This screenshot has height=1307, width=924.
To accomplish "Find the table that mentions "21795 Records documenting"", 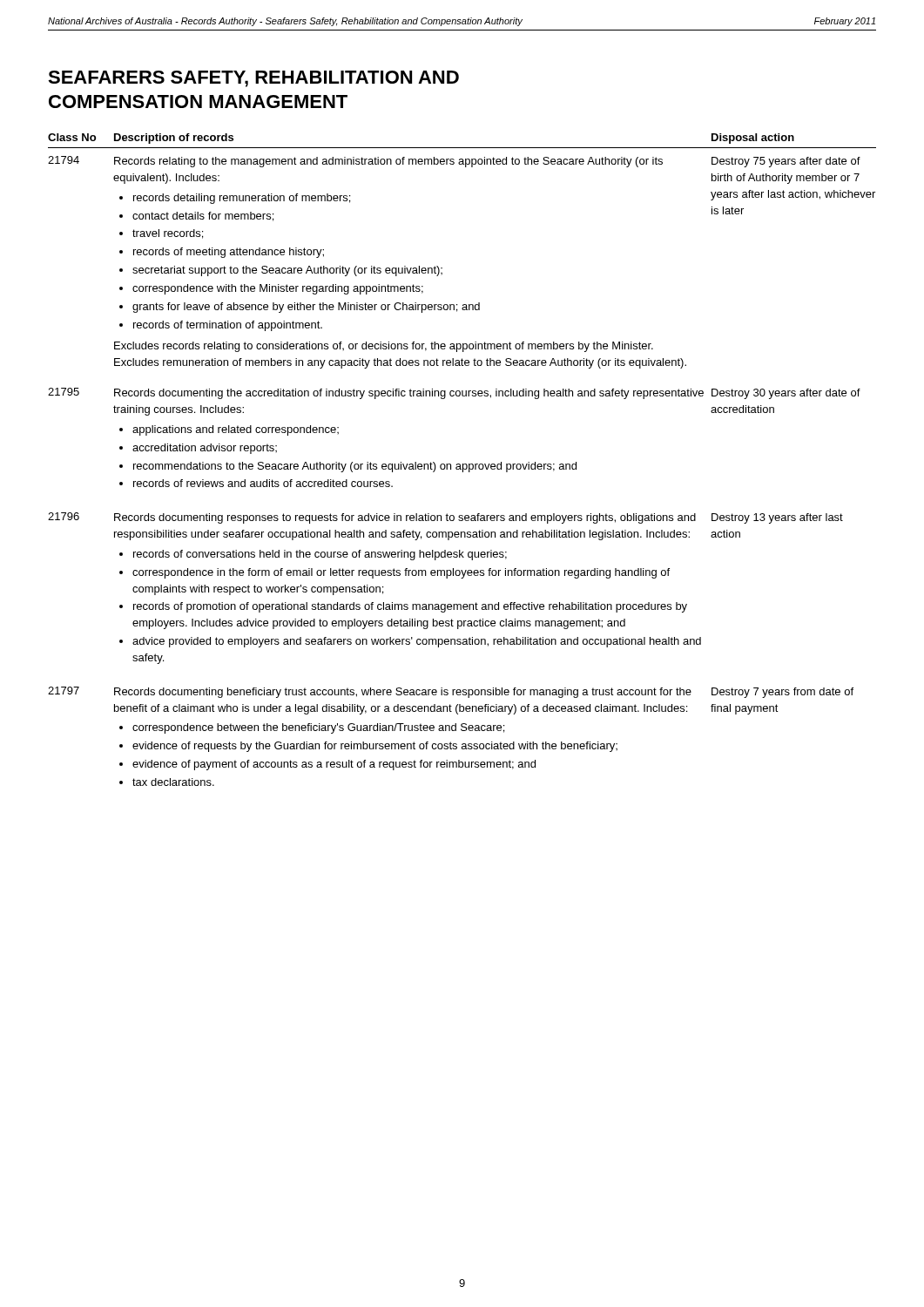I will pos(462,441).
